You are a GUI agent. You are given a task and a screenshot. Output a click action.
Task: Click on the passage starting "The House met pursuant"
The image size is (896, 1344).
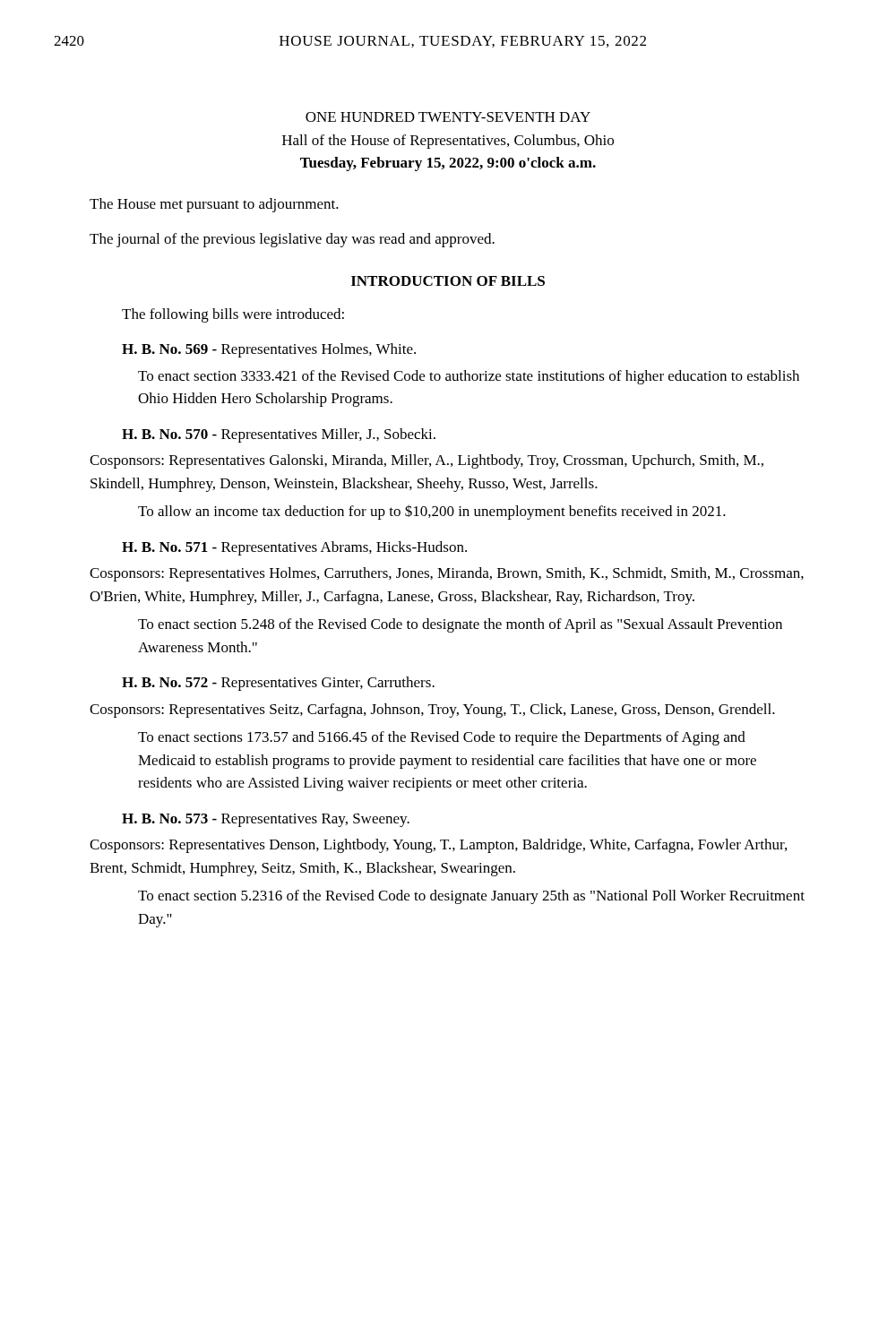(214, 205)
